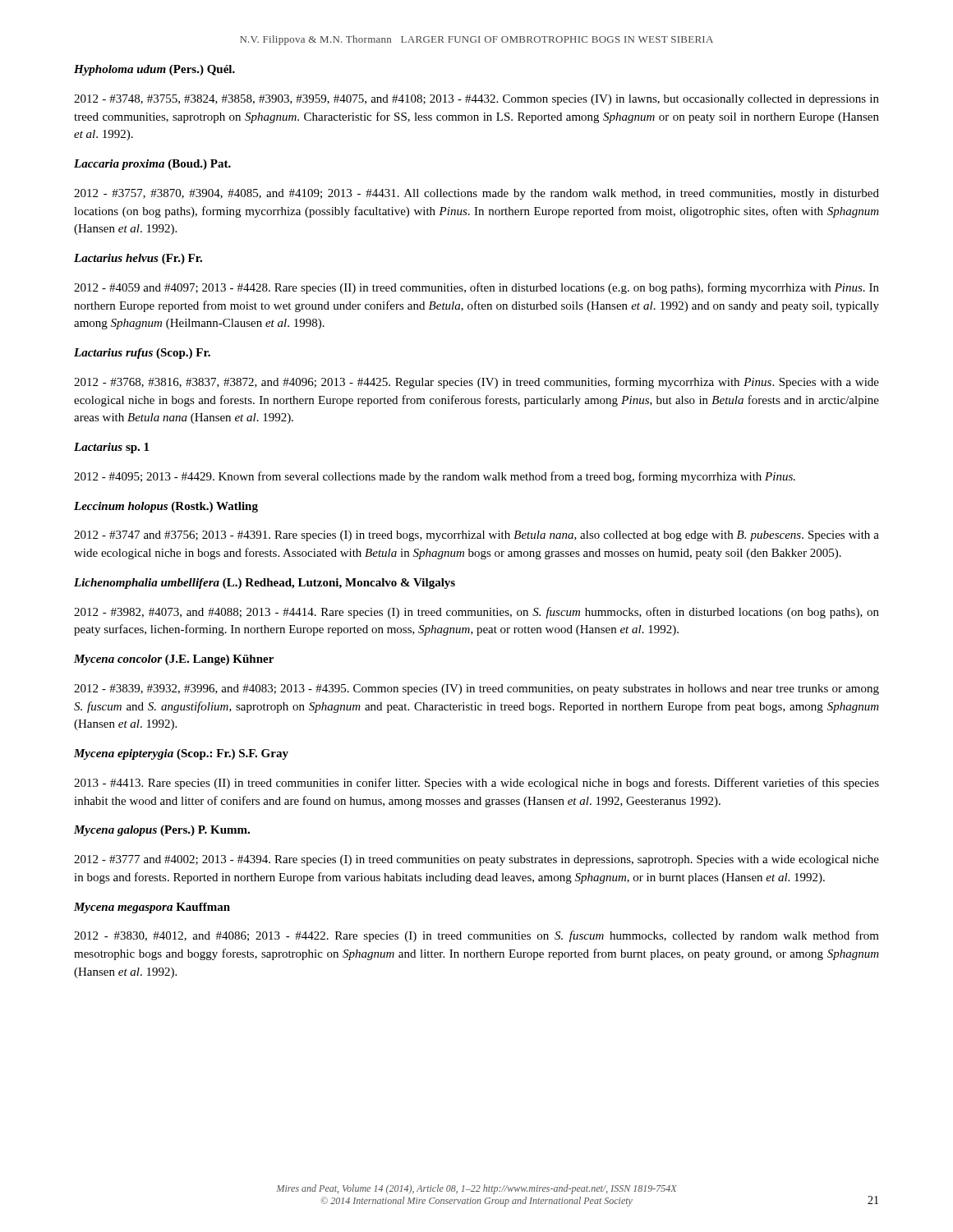This screenshot has width=953, height=1232.
Task: Select the text block containing "2012 - #3839, #3932, #3996,"
Action: (x=476, y=707)
